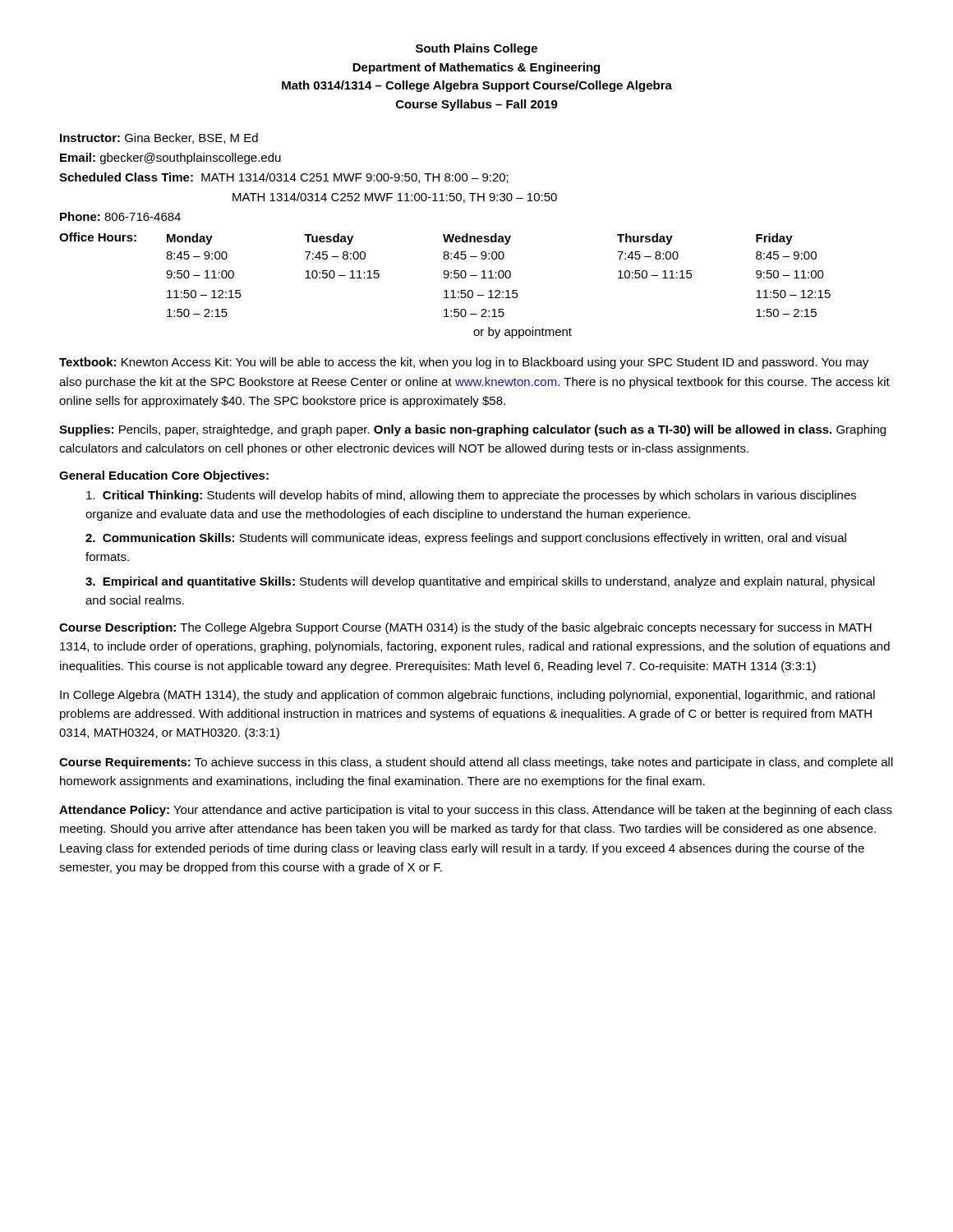Find the text starting "Textbook: Knewton Access Kit:"
This screenshot has height=1232, width=953.
(x=476, y=381)
